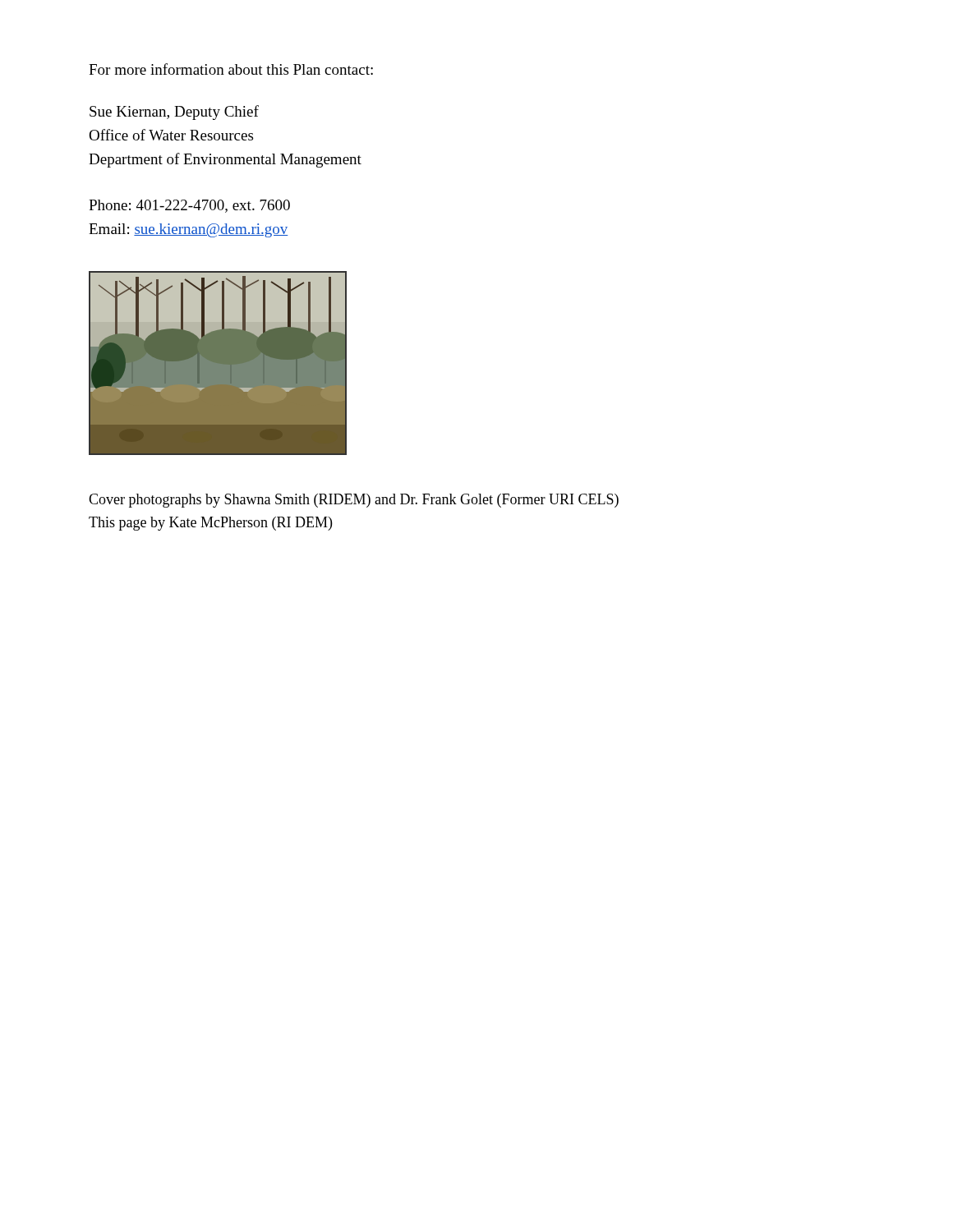Viewport: 953px width, 1232px height.
Task: Select the photo
Action: pos(438,365)
